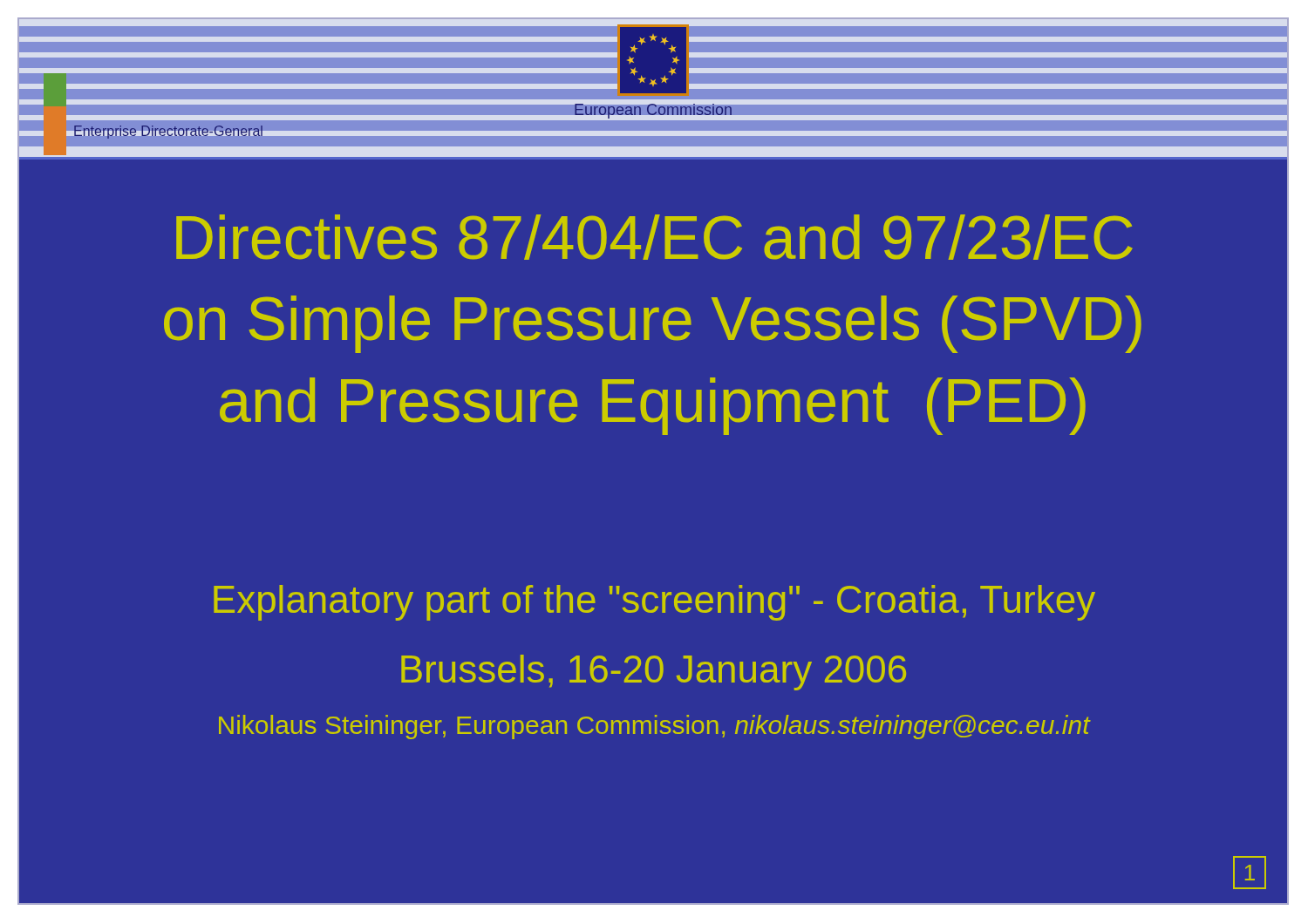Locate the block starting "Nikolaus Steininger, European Commission, nikolaus.steininger@cec.eu.int"
This screenshot has width=1308, height=924.
coord(653,725)
